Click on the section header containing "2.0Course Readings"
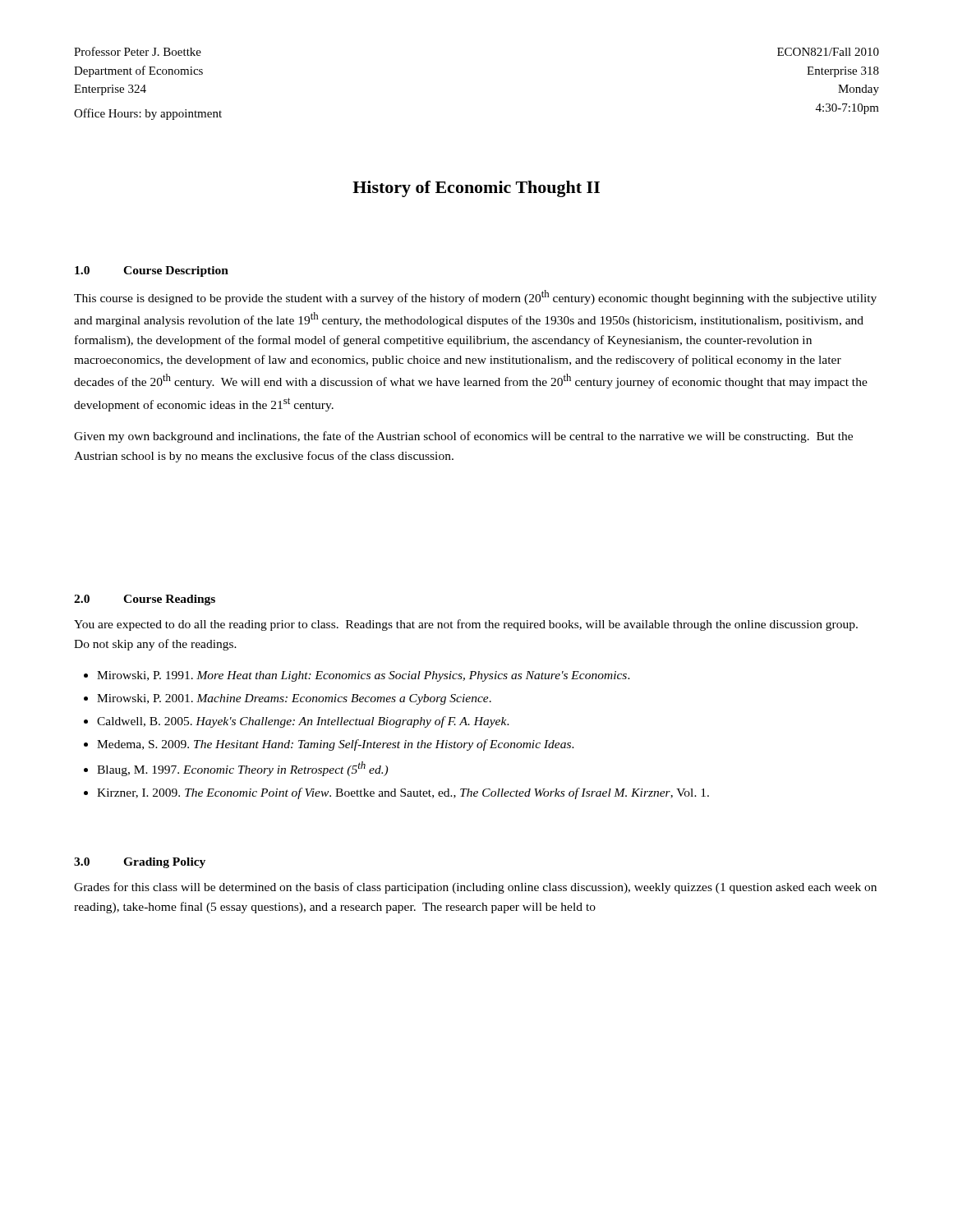 (145, 599)
